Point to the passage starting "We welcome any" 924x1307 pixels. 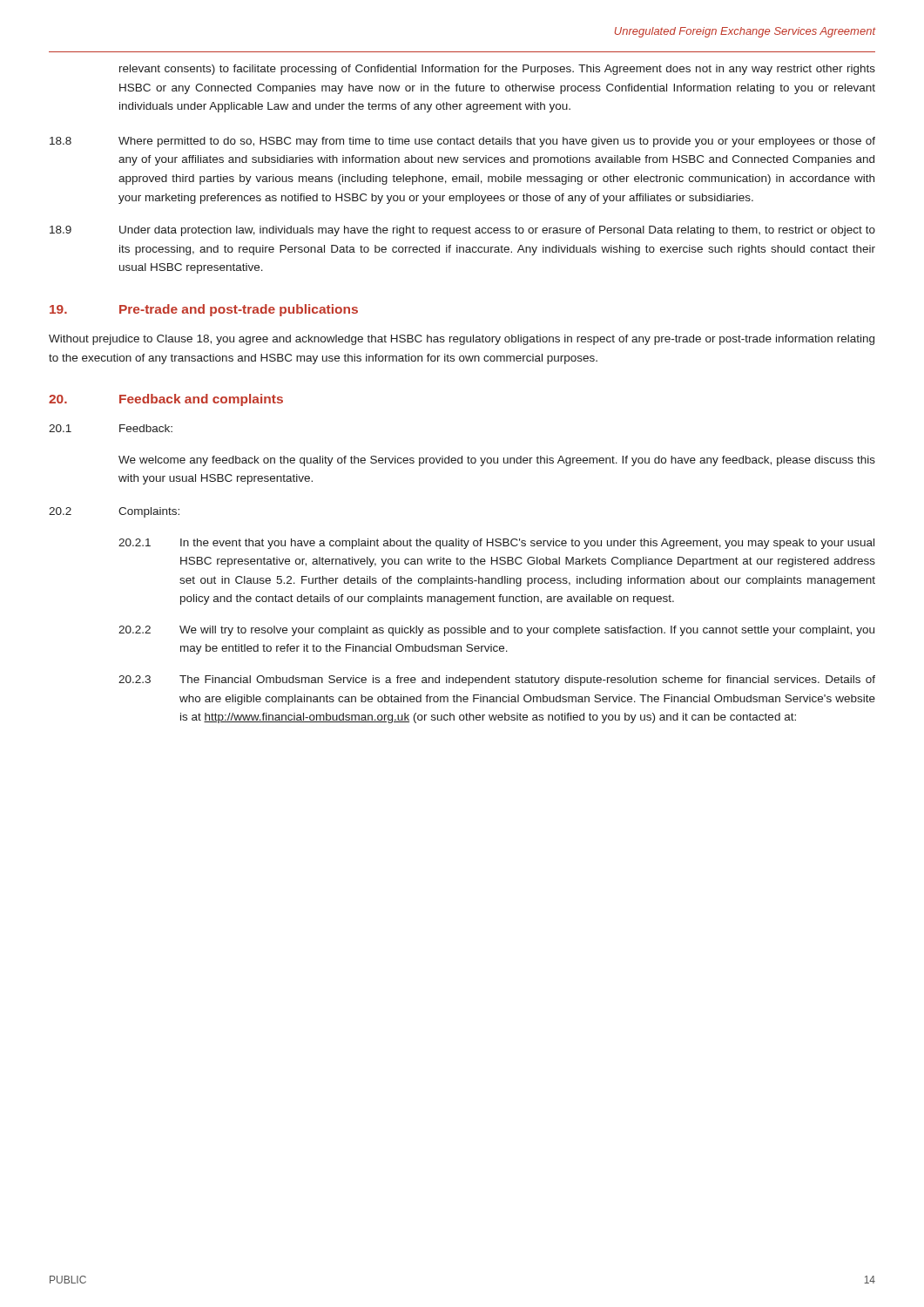[x=497, y=469]
